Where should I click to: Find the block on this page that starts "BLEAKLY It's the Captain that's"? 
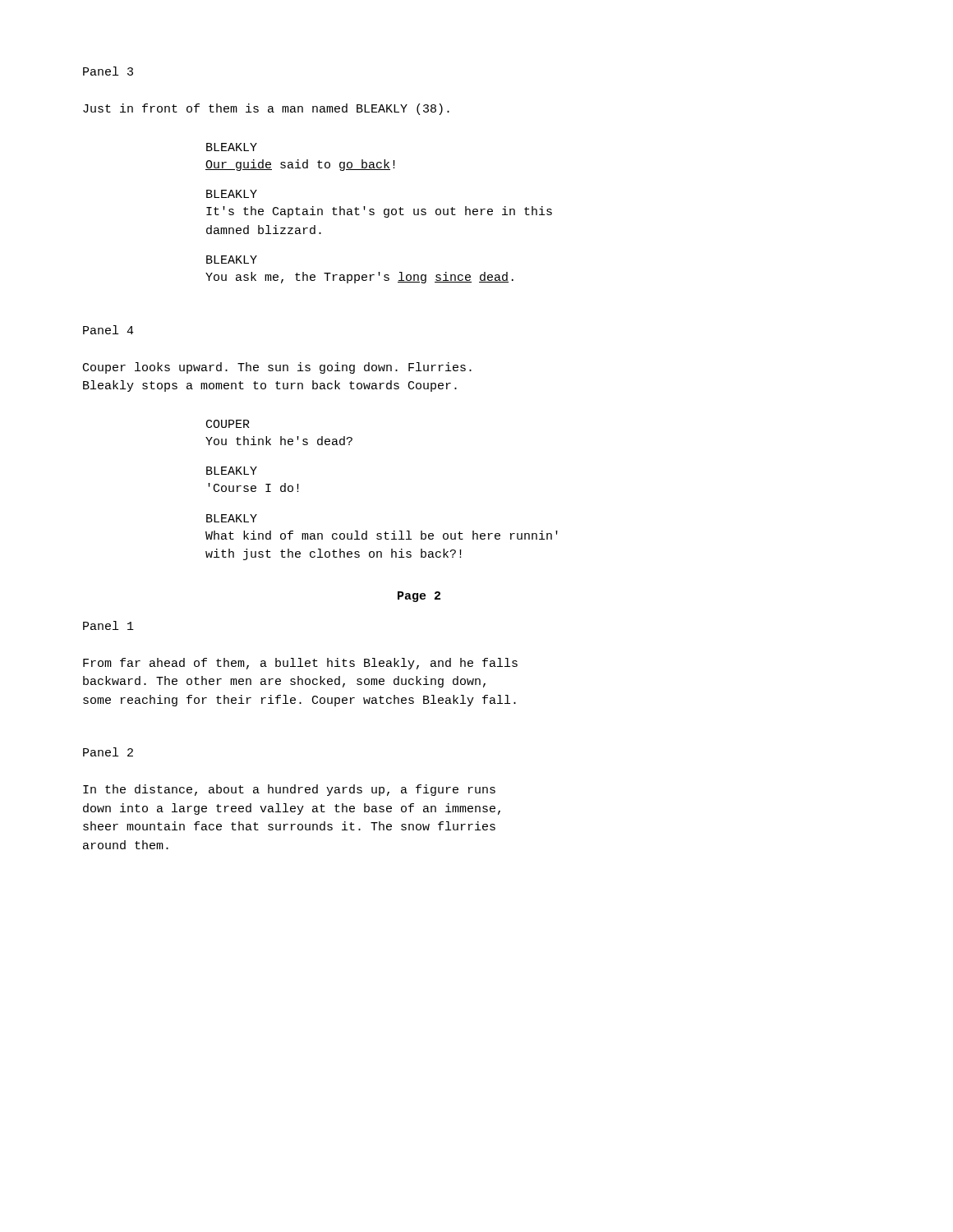click(481, 214)
